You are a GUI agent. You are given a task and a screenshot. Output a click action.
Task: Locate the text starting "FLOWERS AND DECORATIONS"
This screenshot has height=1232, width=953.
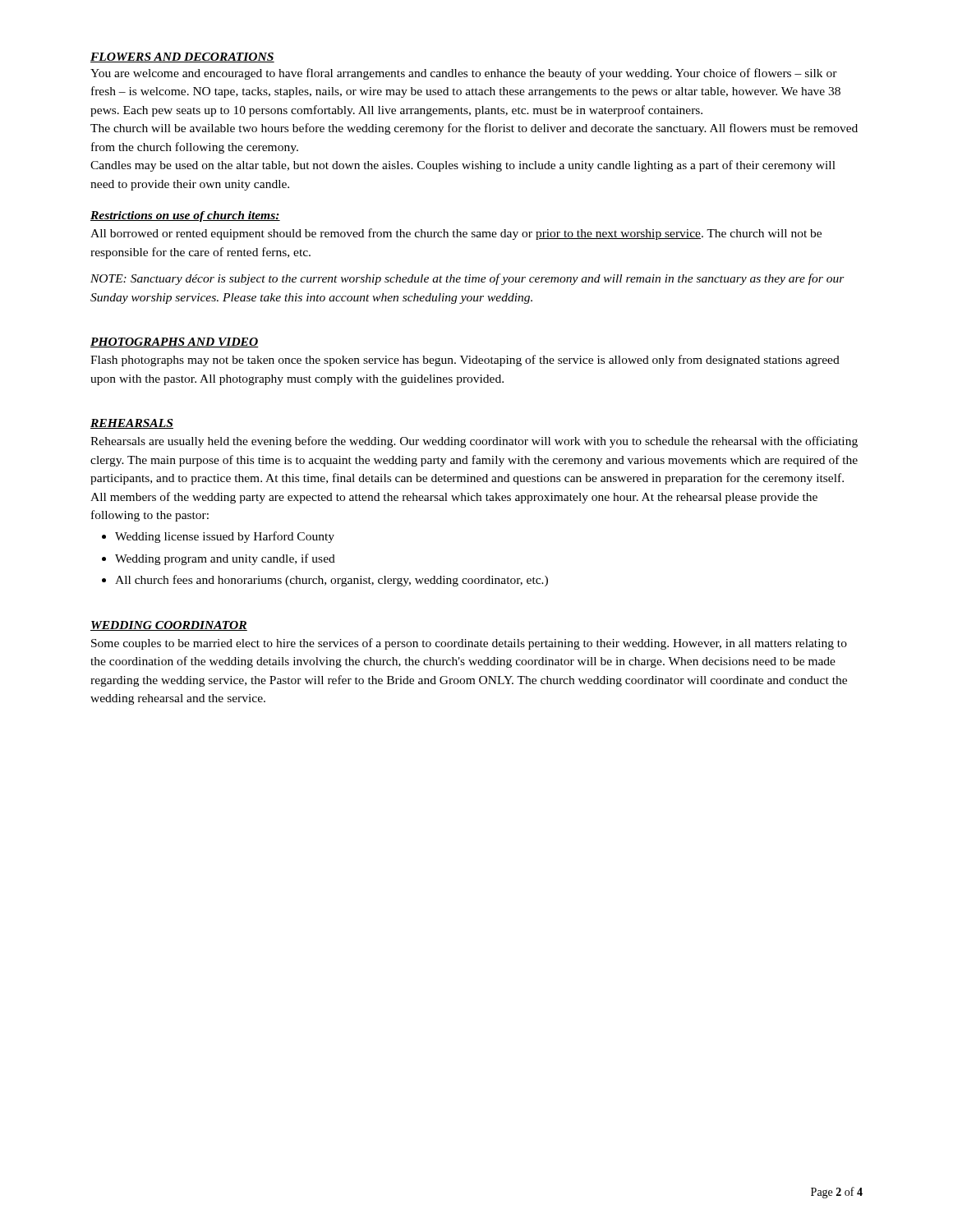pos(182,56)
